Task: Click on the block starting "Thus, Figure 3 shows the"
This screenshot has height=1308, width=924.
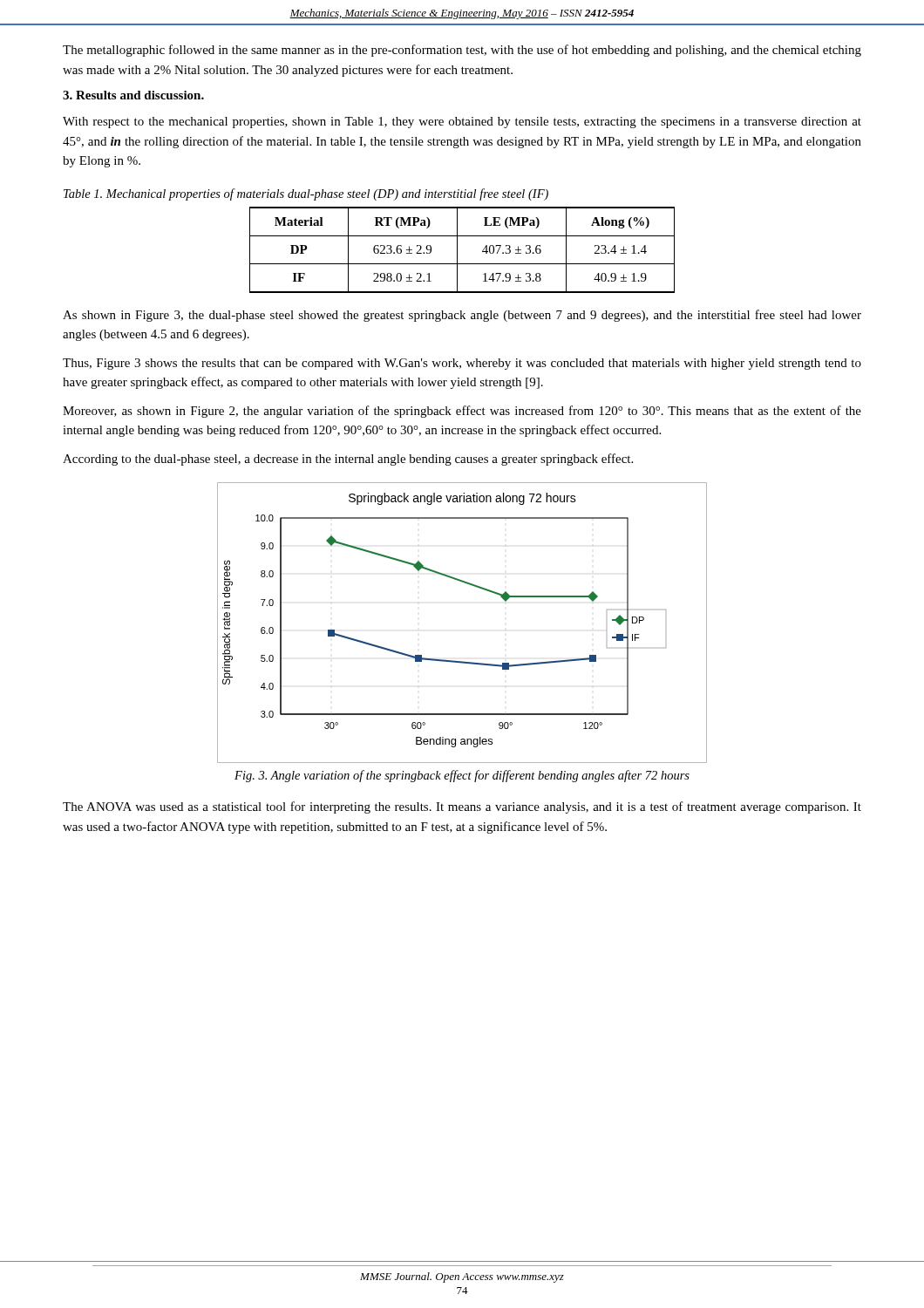Action: 462,372
